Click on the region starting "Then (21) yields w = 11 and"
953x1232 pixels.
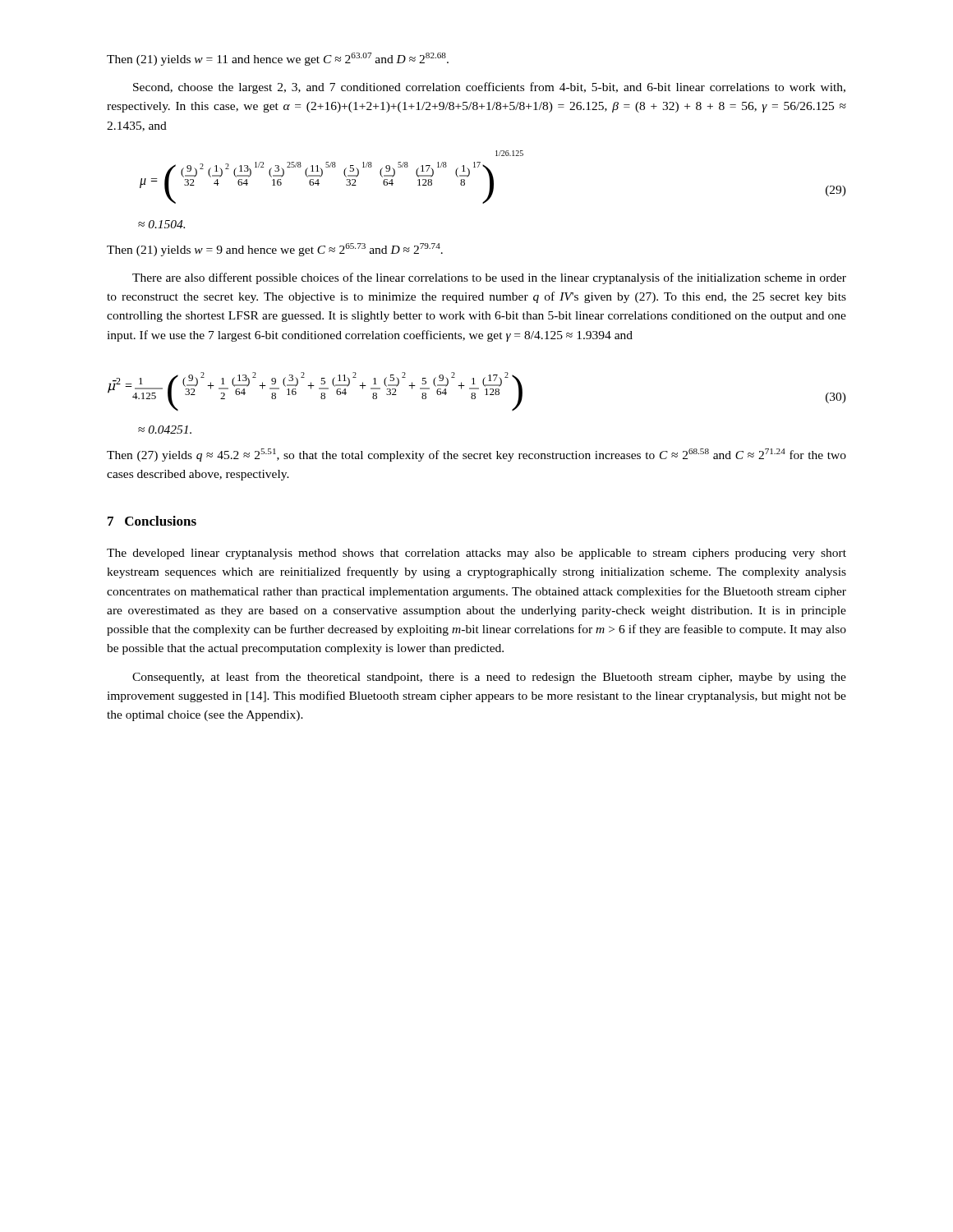(476, 92)
